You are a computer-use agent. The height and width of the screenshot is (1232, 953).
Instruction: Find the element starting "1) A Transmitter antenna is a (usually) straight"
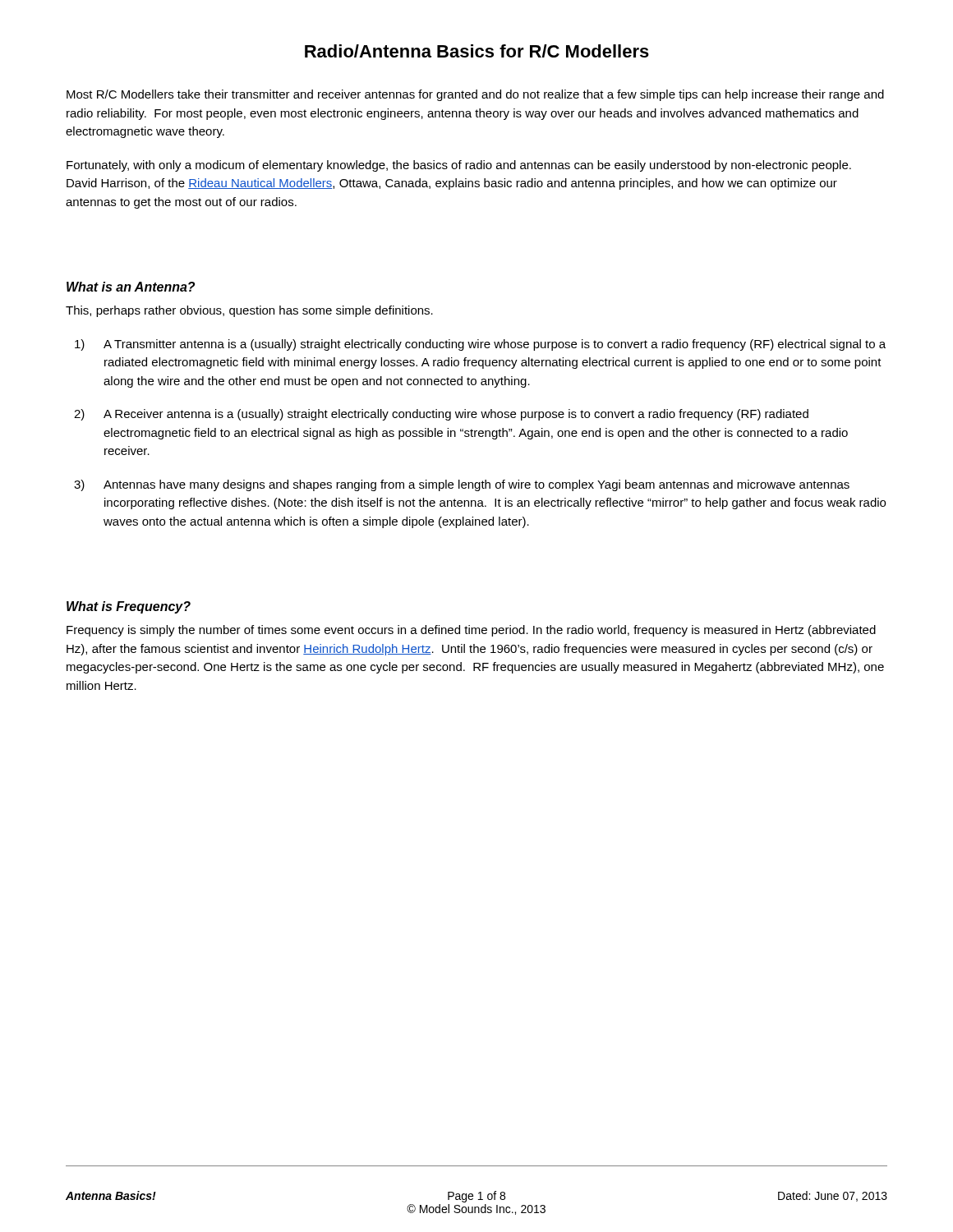[476, 362]
